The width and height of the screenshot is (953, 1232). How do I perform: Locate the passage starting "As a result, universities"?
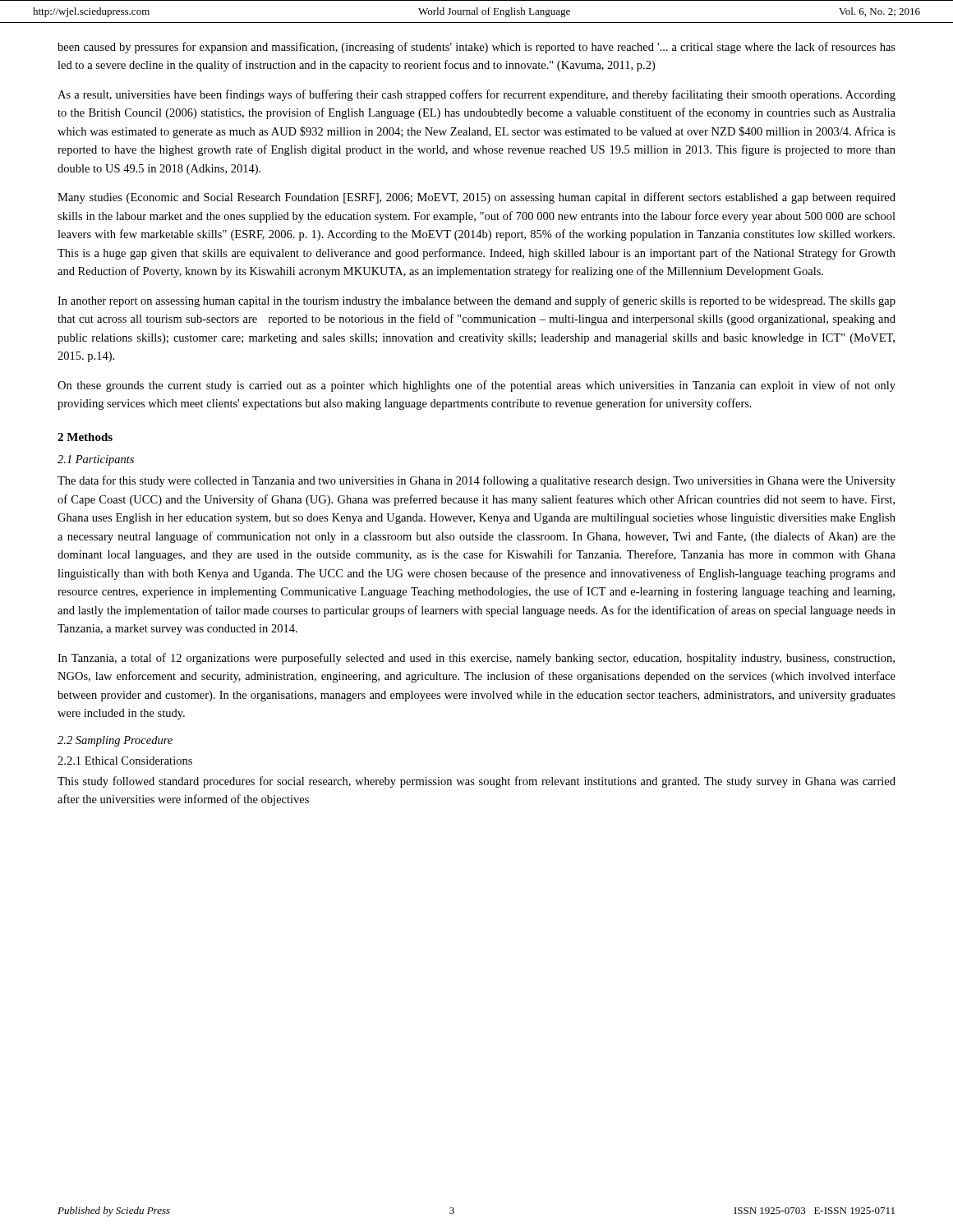click(x=476, y=131)
